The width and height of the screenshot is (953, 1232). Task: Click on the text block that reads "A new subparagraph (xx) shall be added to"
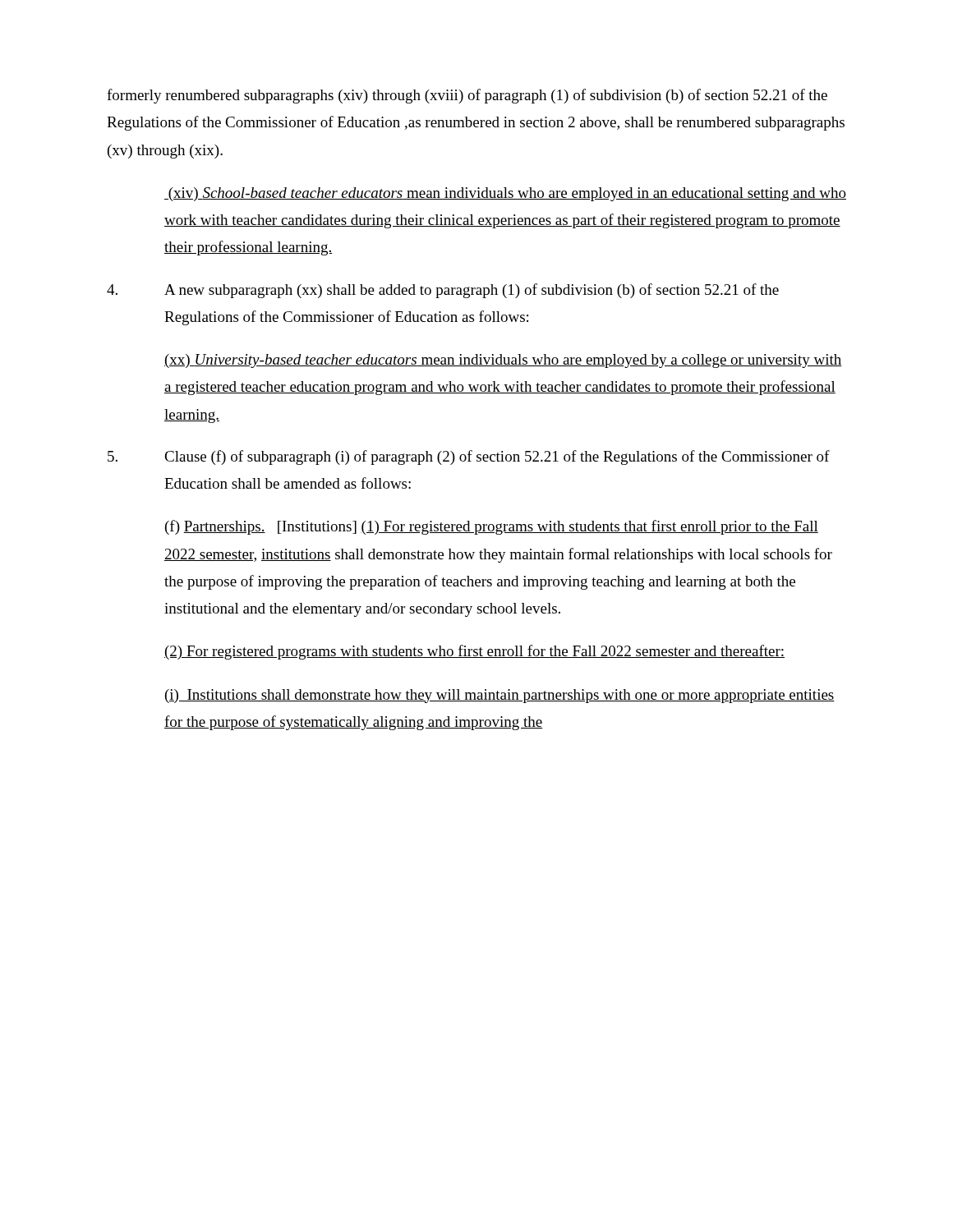tap(476, 303)
